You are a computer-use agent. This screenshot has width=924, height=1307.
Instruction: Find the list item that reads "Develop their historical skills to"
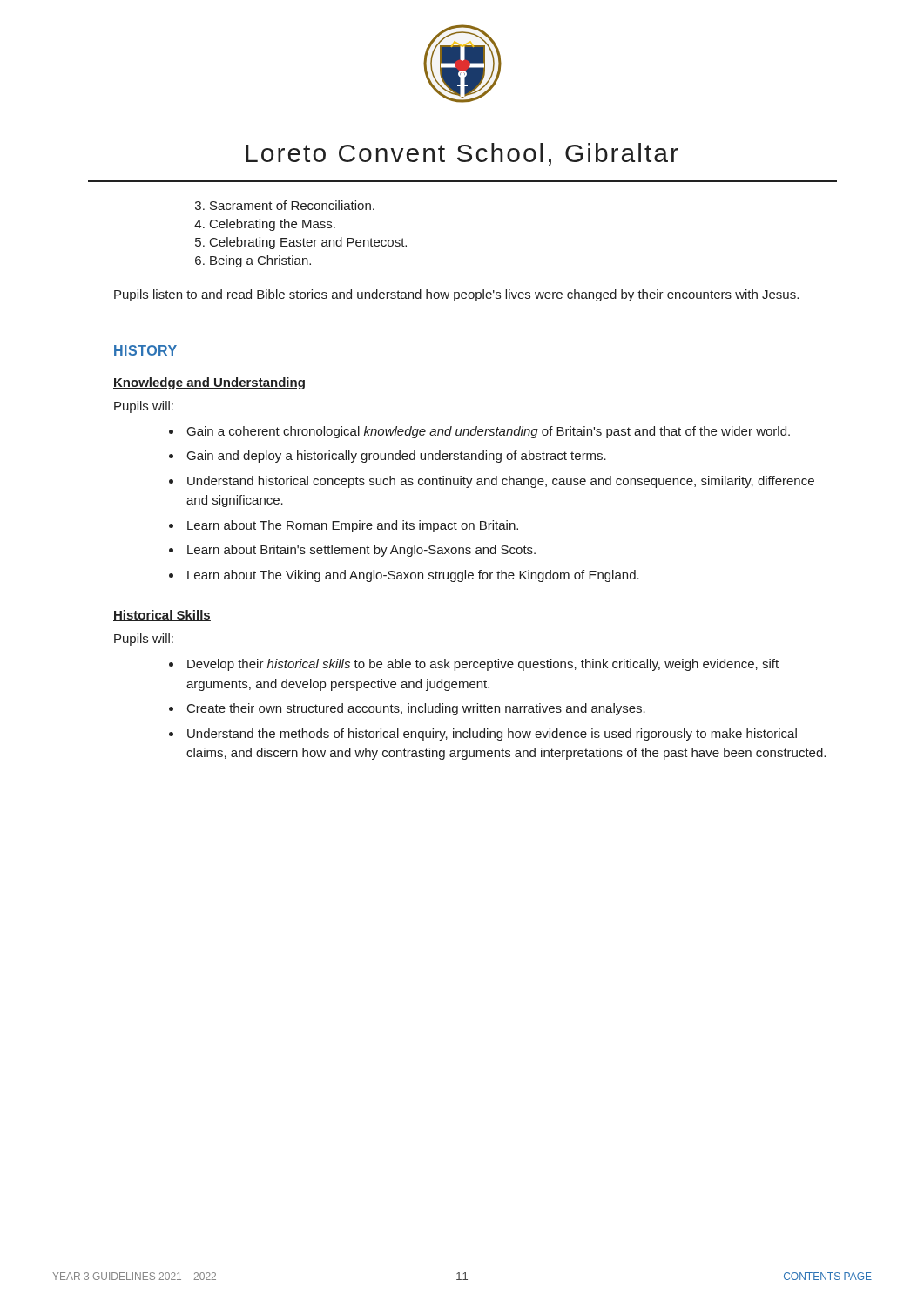click(x=483, y=673)
